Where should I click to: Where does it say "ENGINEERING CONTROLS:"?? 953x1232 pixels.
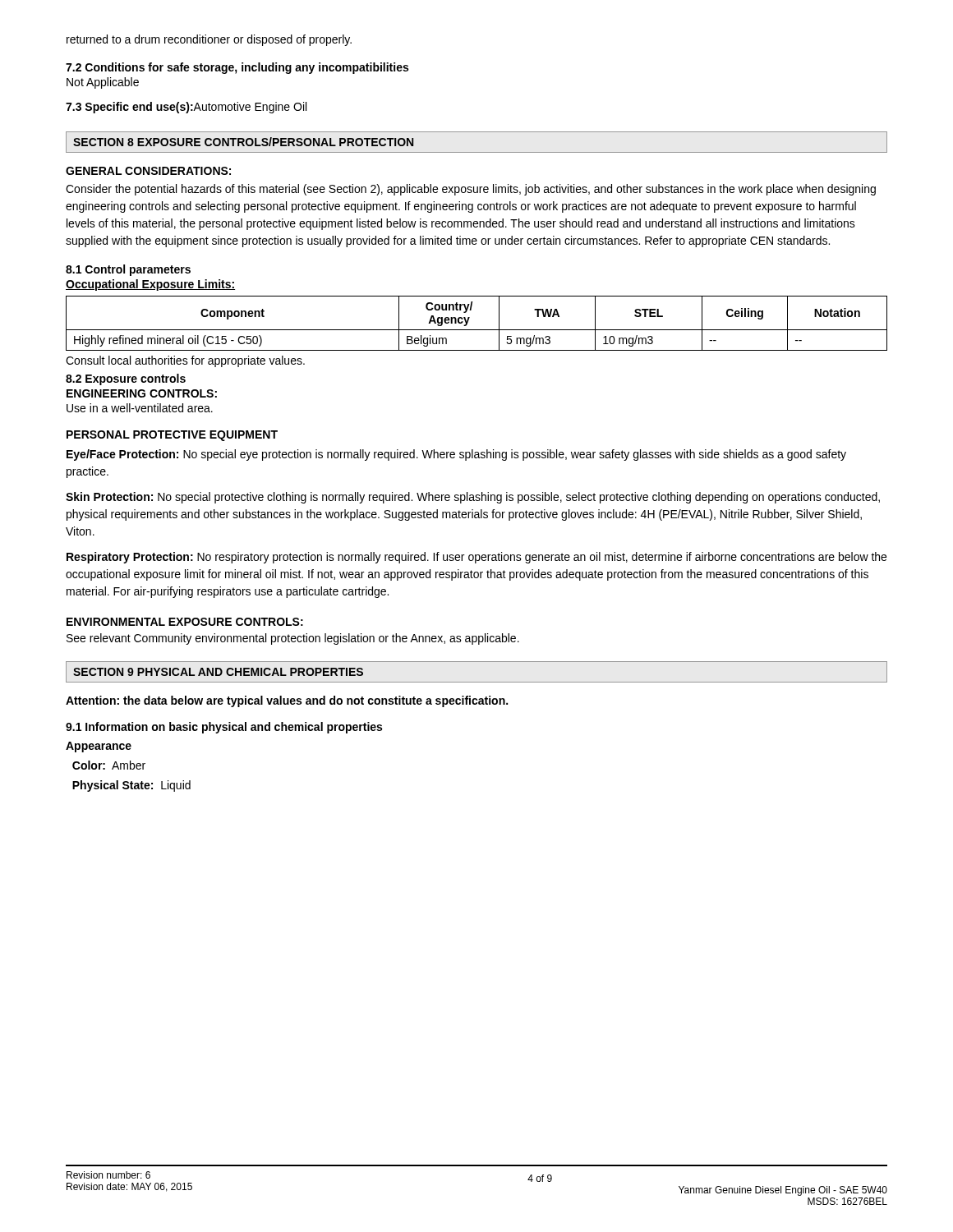[142, 393]
